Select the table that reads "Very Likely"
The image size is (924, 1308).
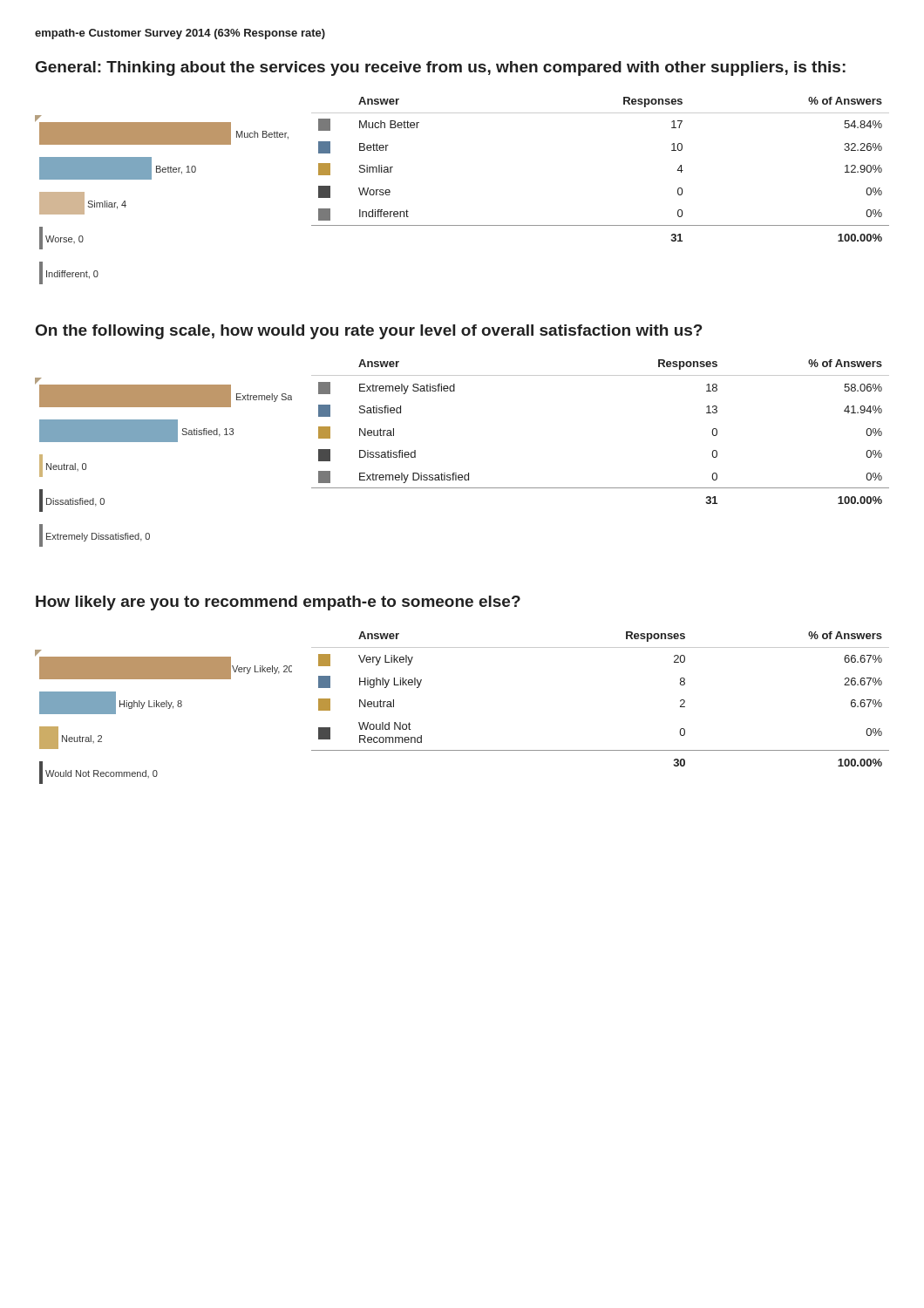pyautogui.click(x=600, y=699)
